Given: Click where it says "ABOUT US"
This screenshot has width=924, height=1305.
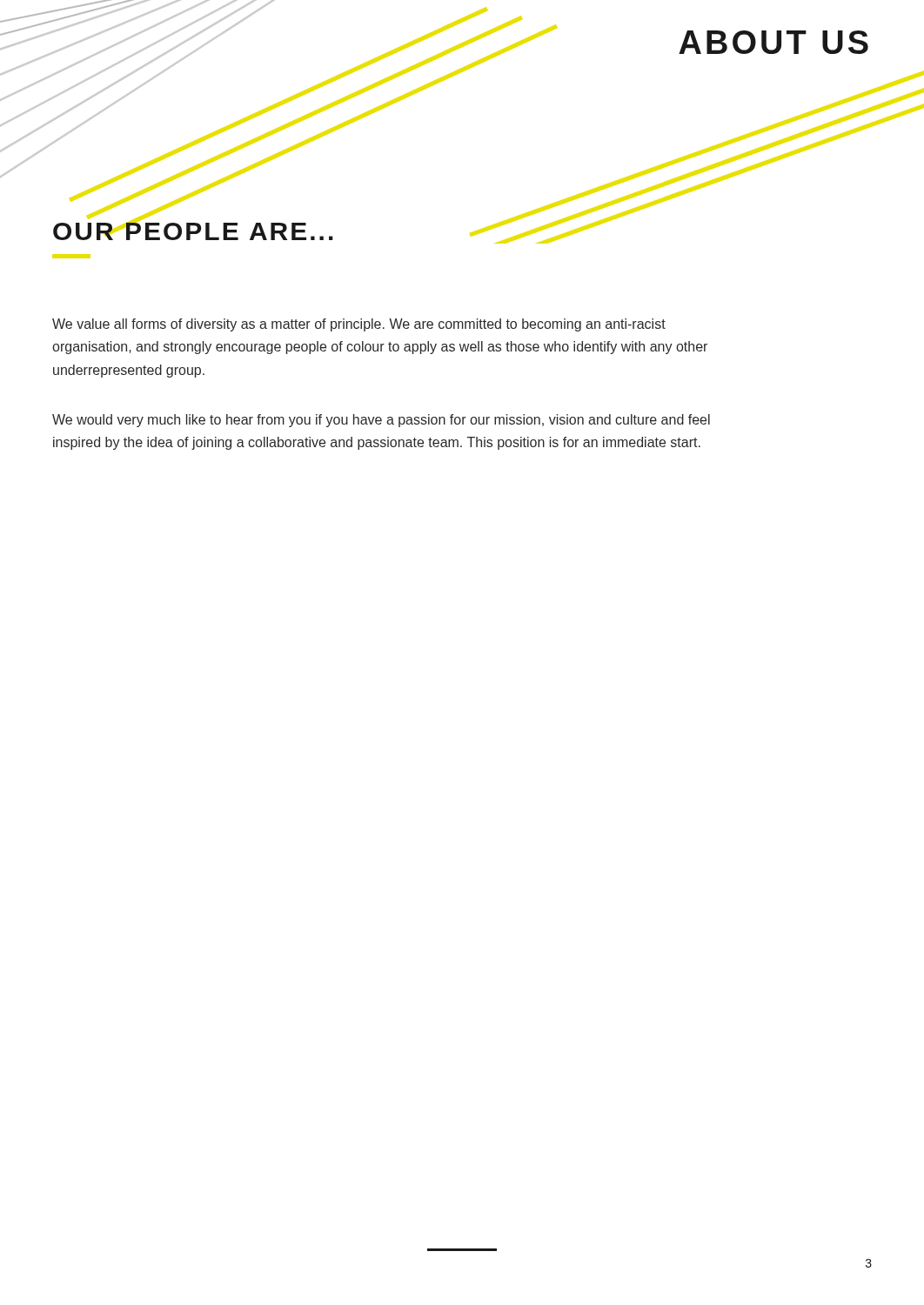Looking at the screenshot, I should point(775,43).
